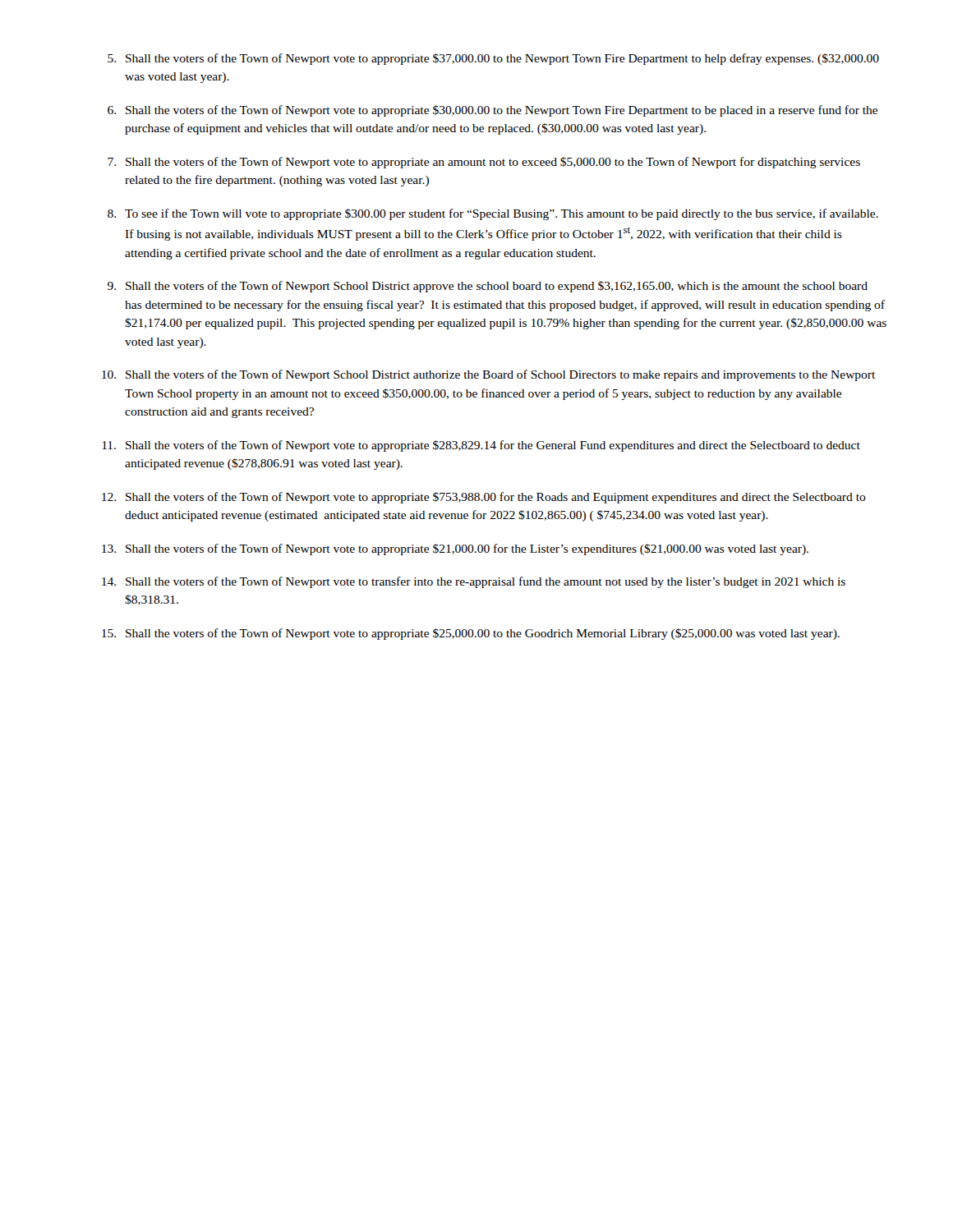Select the list item that reads "8. To see if the"
The image size is (953, 1232).
(485, 233)
